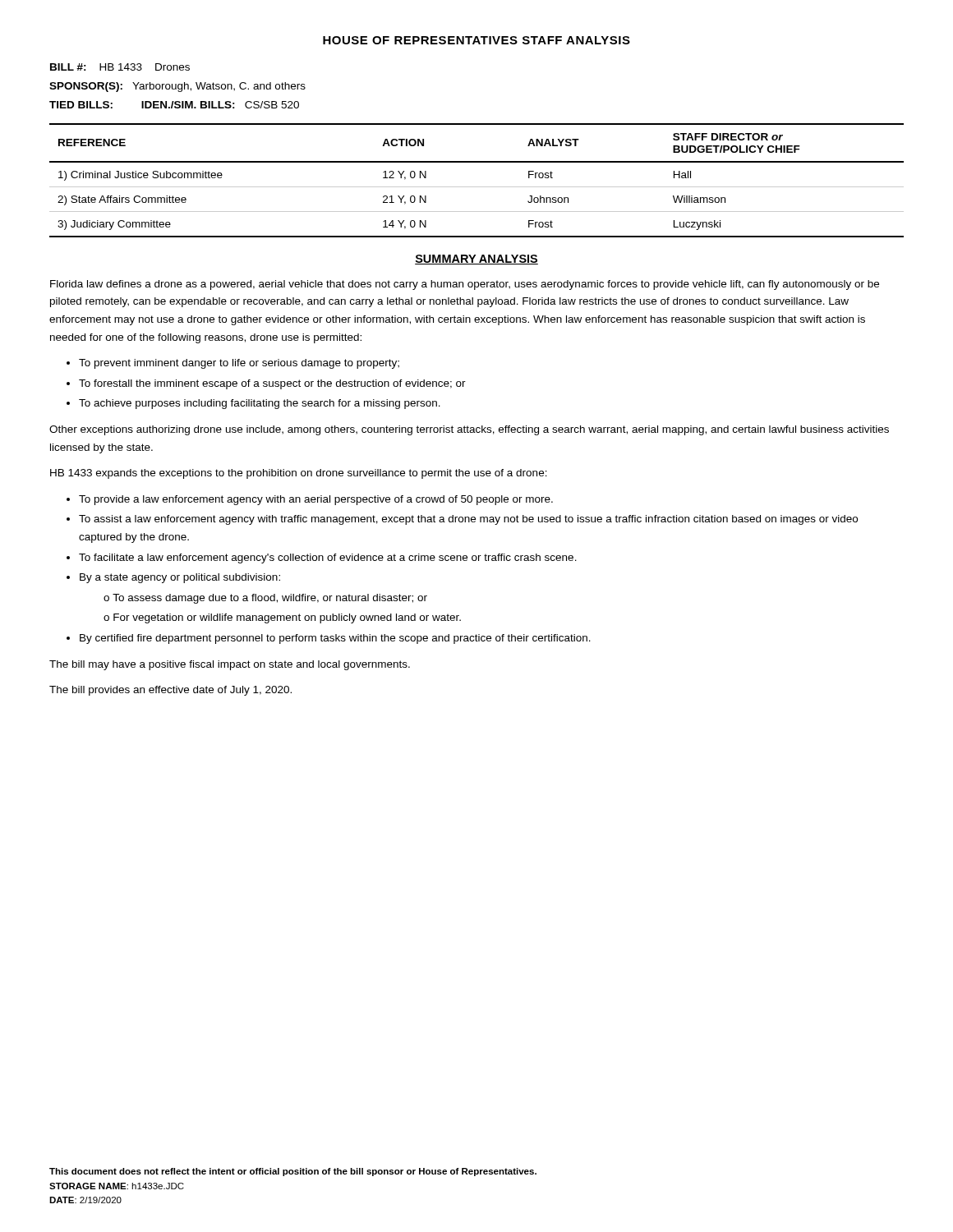Select the block starting "By certified fire department personnel to"
Viewport: 953px width, 1232px height.
335,638
